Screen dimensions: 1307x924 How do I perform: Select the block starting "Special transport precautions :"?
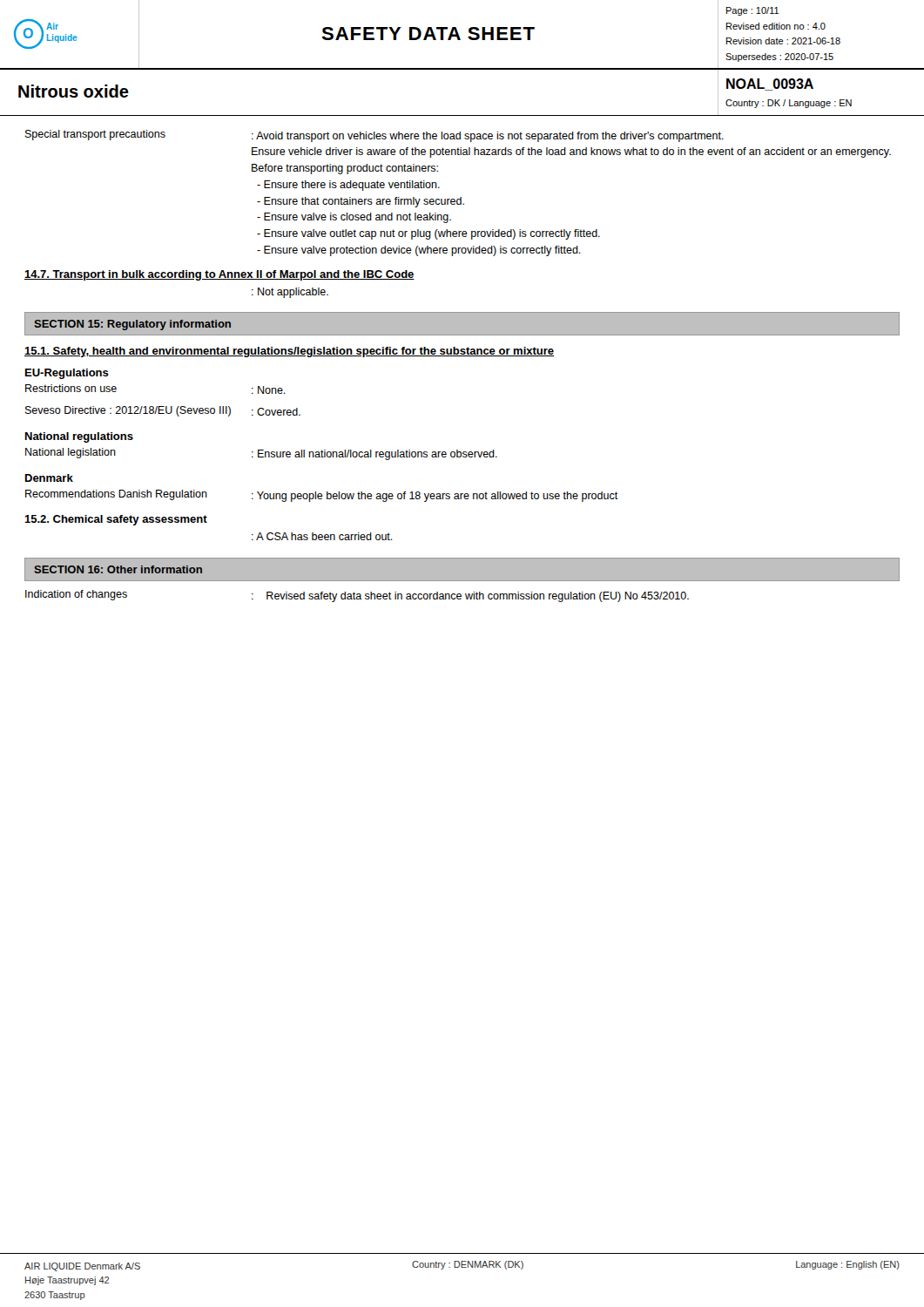point(462,193)
